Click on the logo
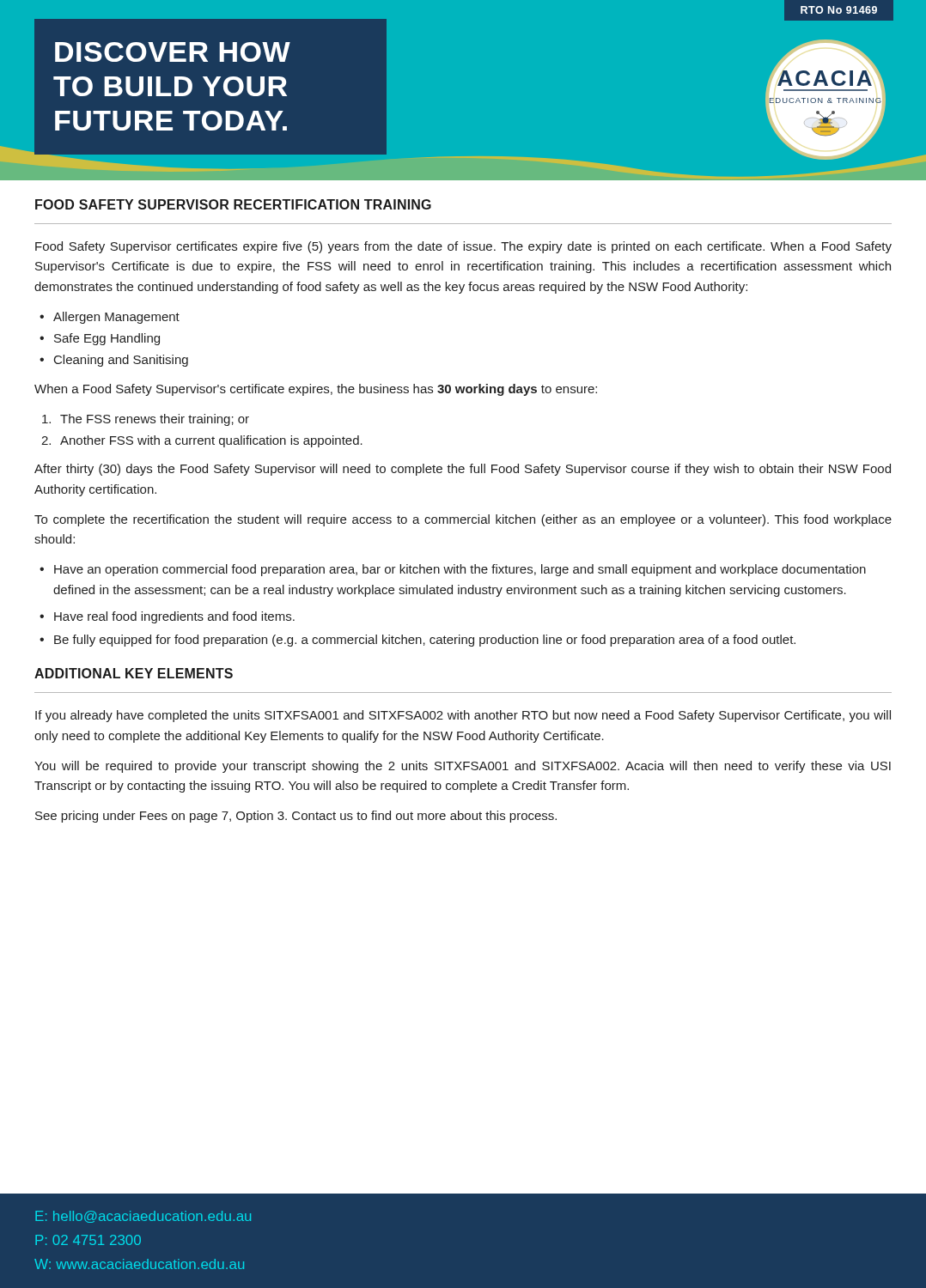Viewport: 926px width, 1288px height. point(825,97)
